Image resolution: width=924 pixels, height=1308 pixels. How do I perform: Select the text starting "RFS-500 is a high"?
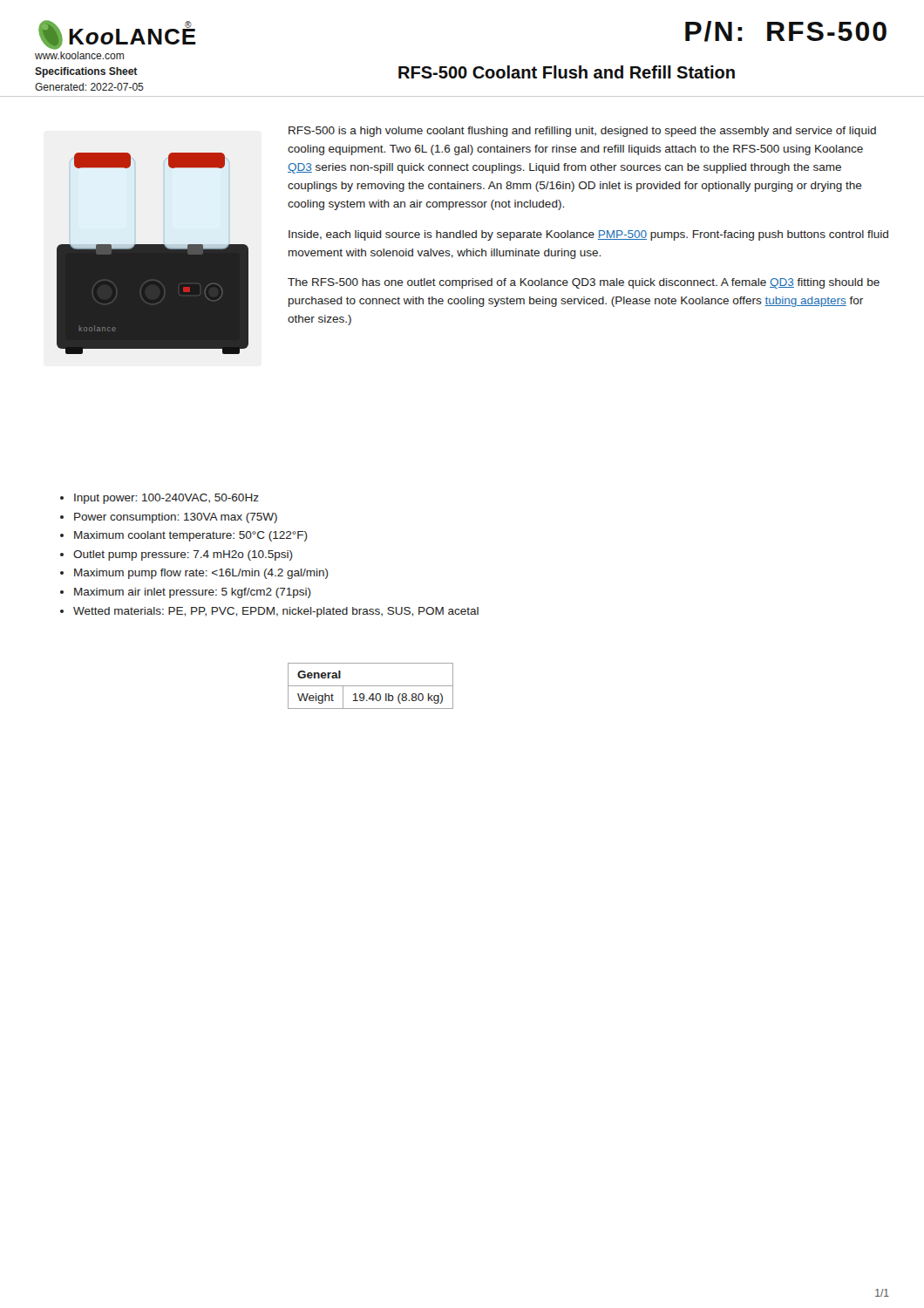pos(582,167)
